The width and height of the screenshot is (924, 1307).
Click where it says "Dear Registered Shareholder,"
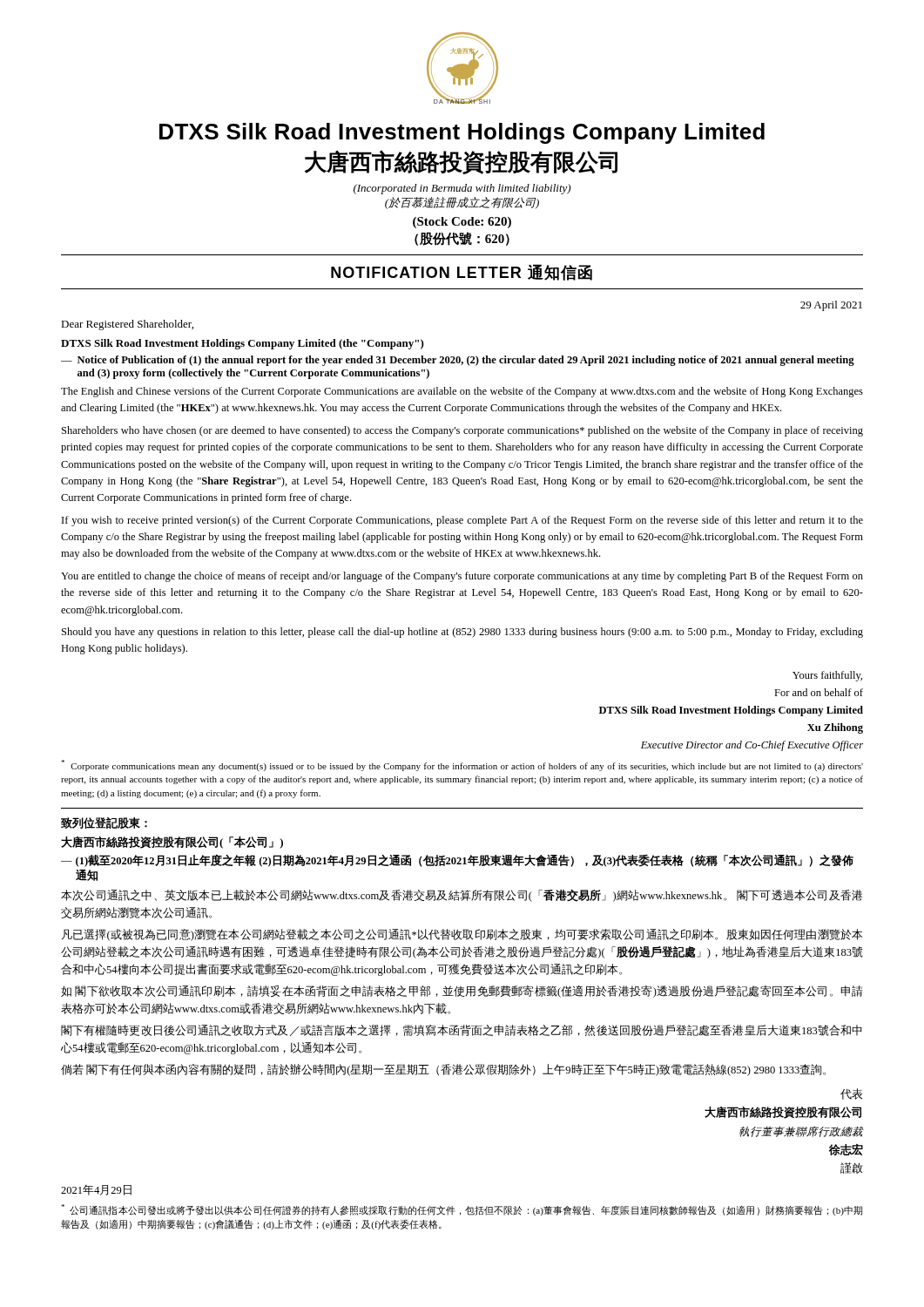coord(128,324)
